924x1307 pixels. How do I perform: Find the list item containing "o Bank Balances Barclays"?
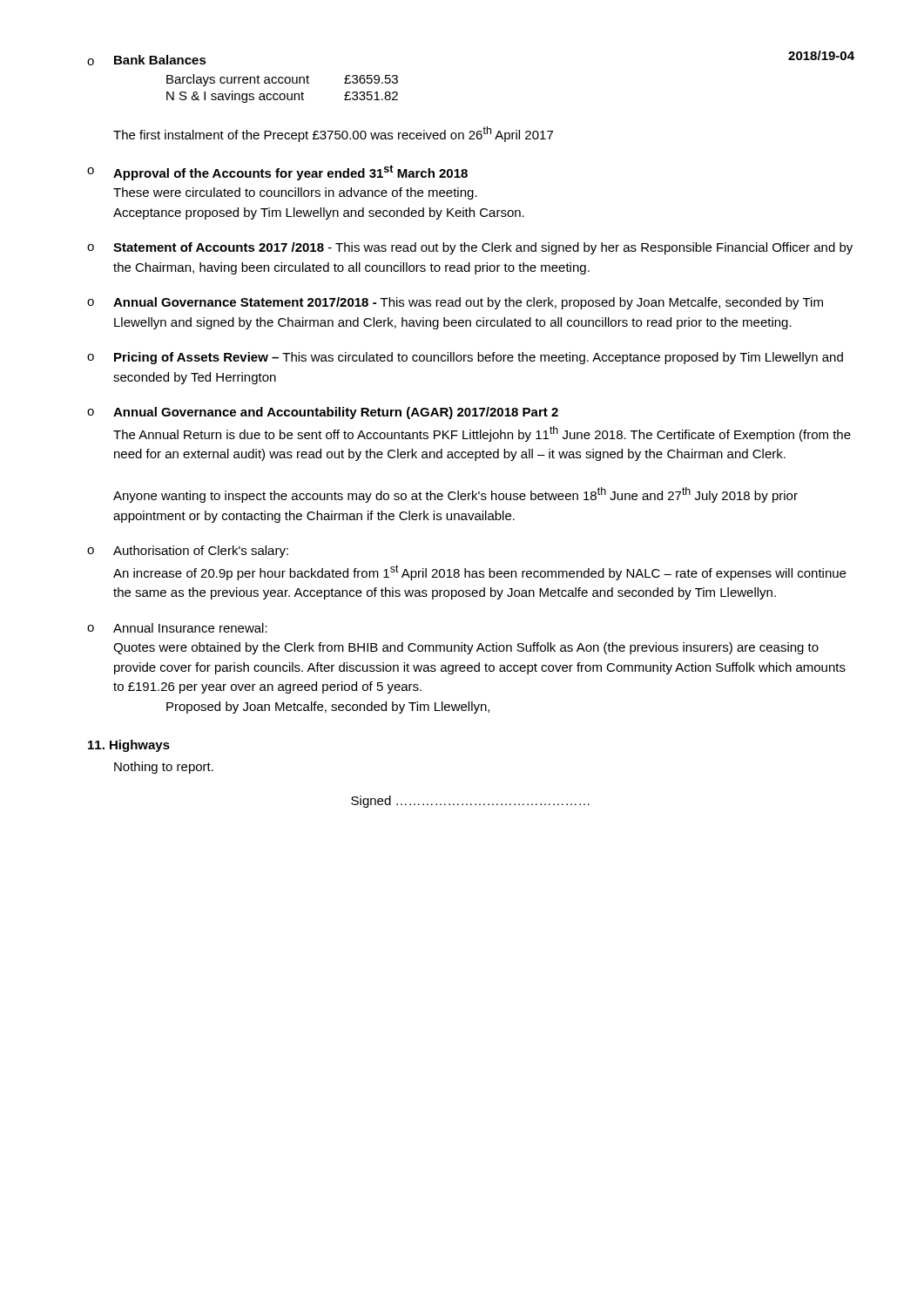pyautogui.click(x=162, y=59)
